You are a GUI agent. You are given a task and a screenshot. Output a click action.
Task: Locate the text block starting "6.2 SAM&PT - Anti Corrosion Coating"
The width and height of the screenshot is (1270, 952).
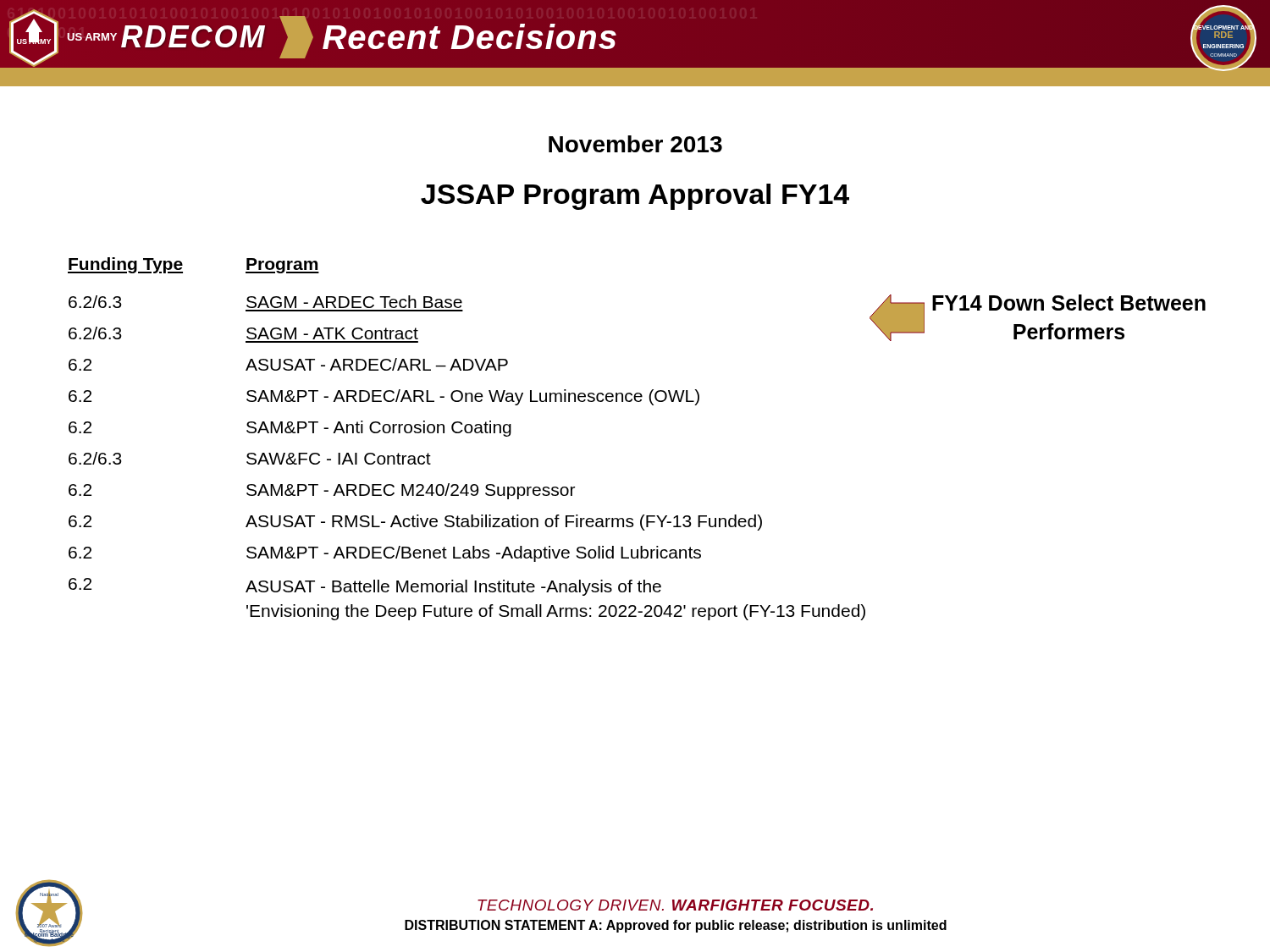tap(290, 427)
